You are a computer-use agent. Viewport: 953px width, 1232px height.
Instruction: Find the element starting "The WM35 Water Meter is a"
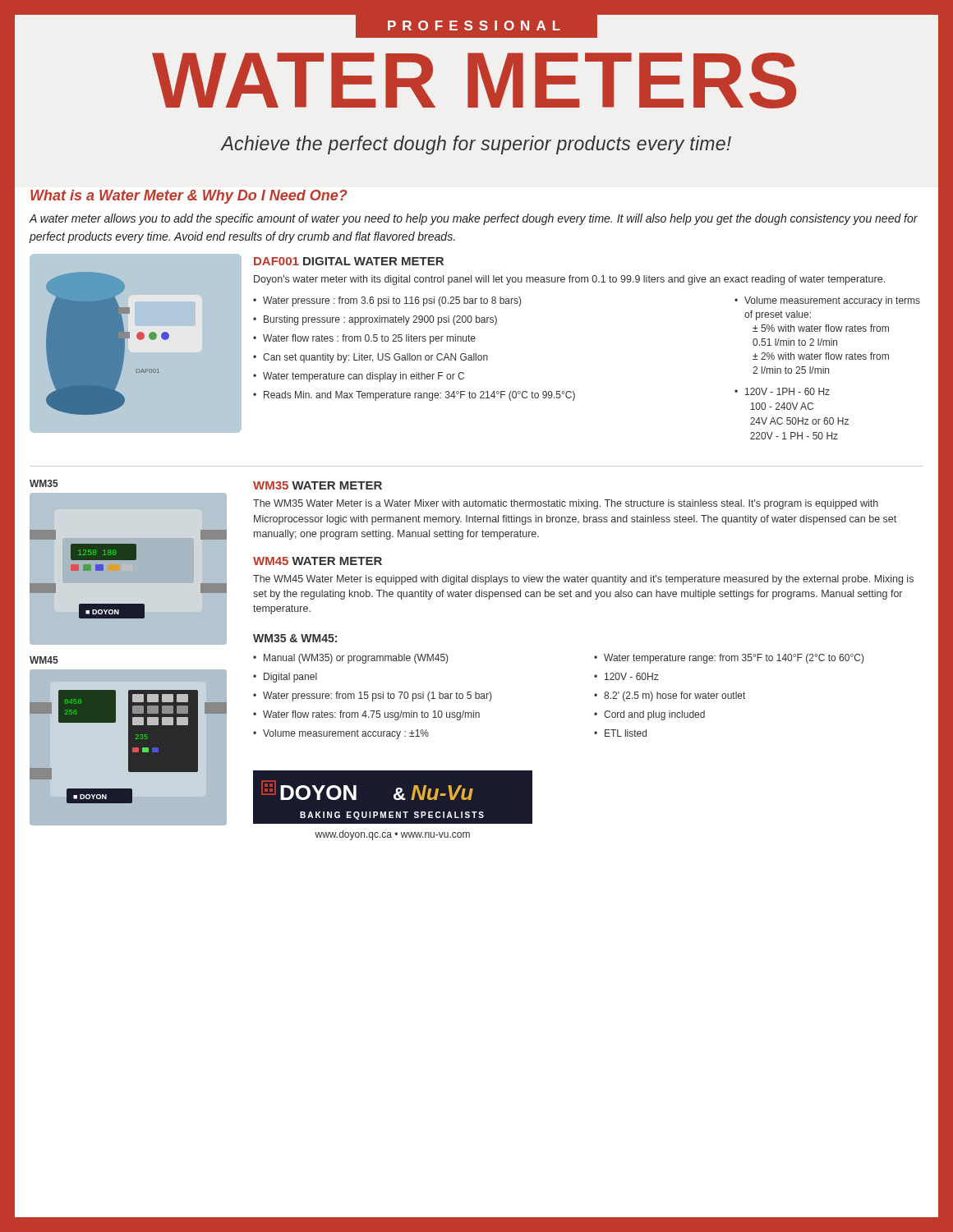[x=575, y=519]
